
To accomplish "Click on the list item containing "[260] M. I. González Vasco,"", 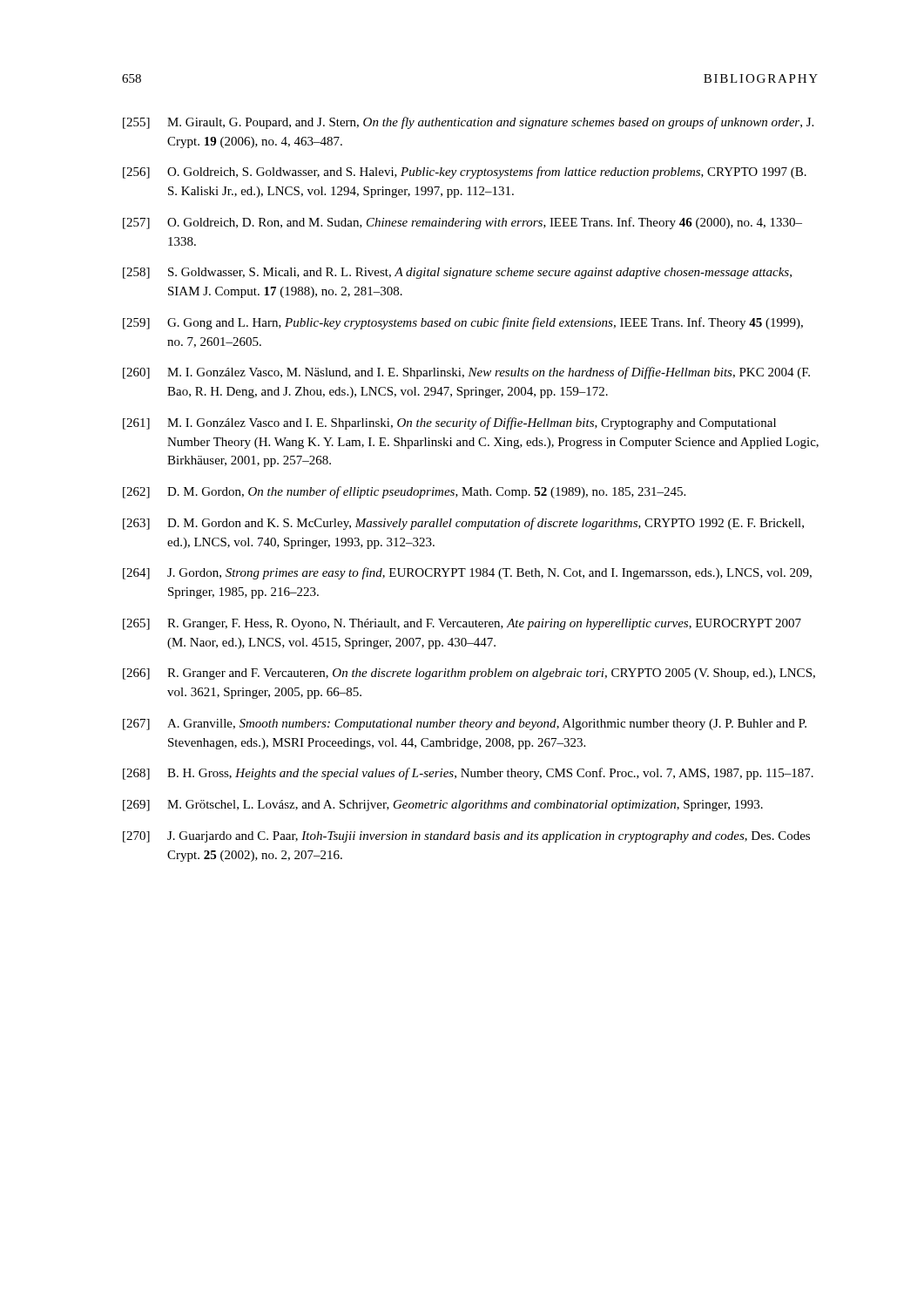I will [x=471, y=383].
